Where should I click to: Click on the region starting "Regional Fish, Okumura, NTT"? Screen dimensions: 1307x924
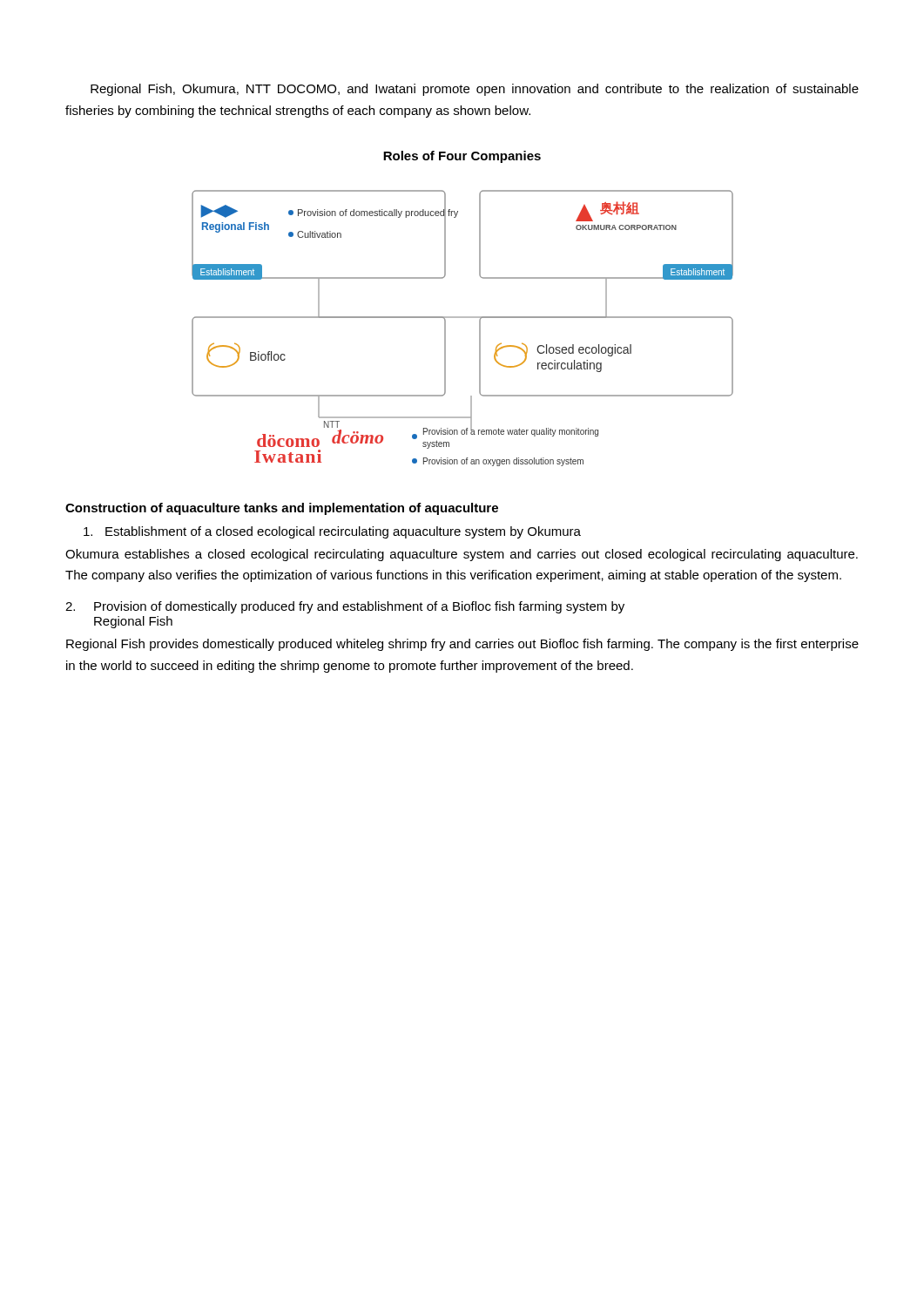coord(462,99)
